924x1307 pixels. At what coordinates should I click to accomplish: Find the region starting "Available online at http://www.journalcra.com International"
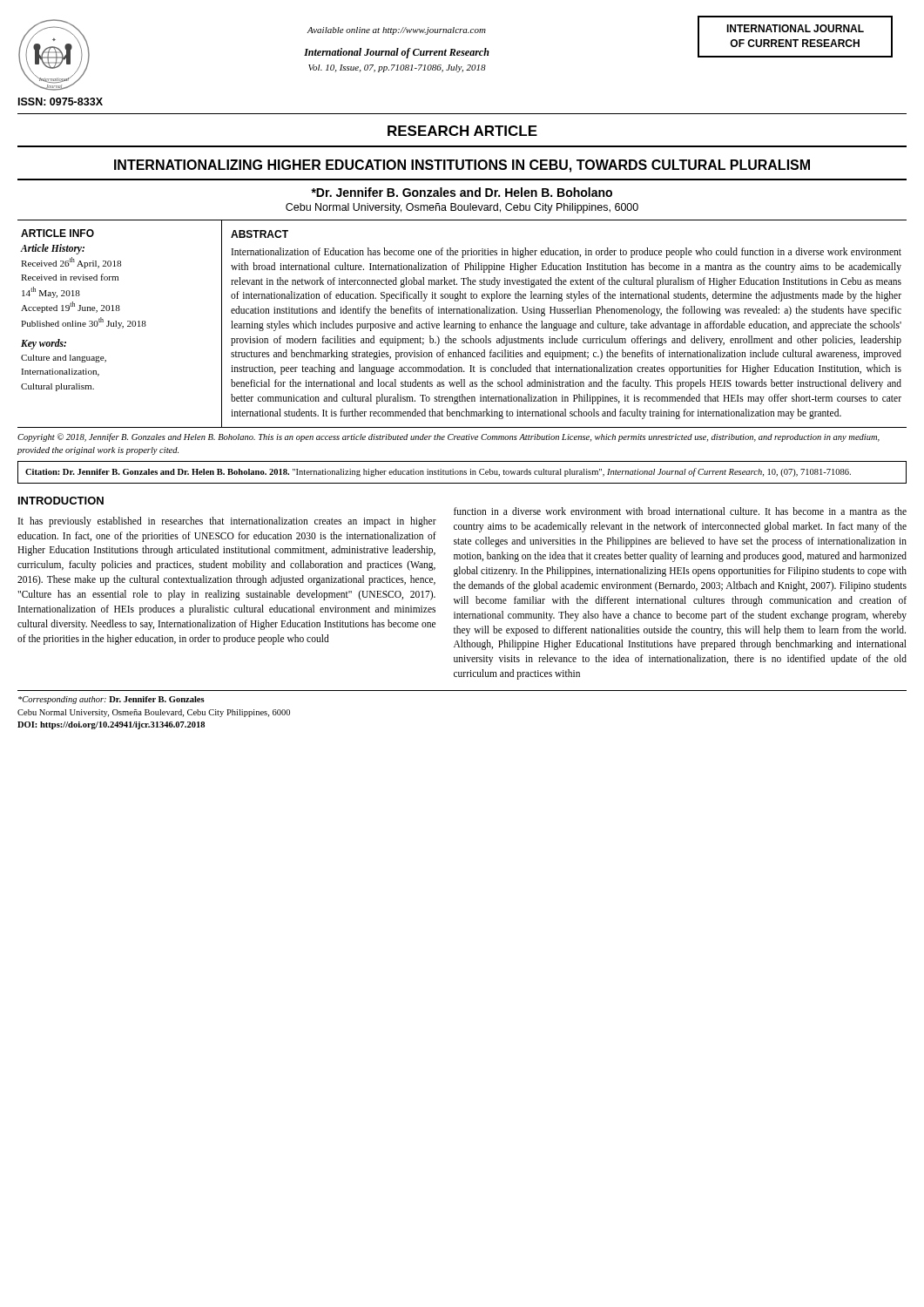[397, 48]
